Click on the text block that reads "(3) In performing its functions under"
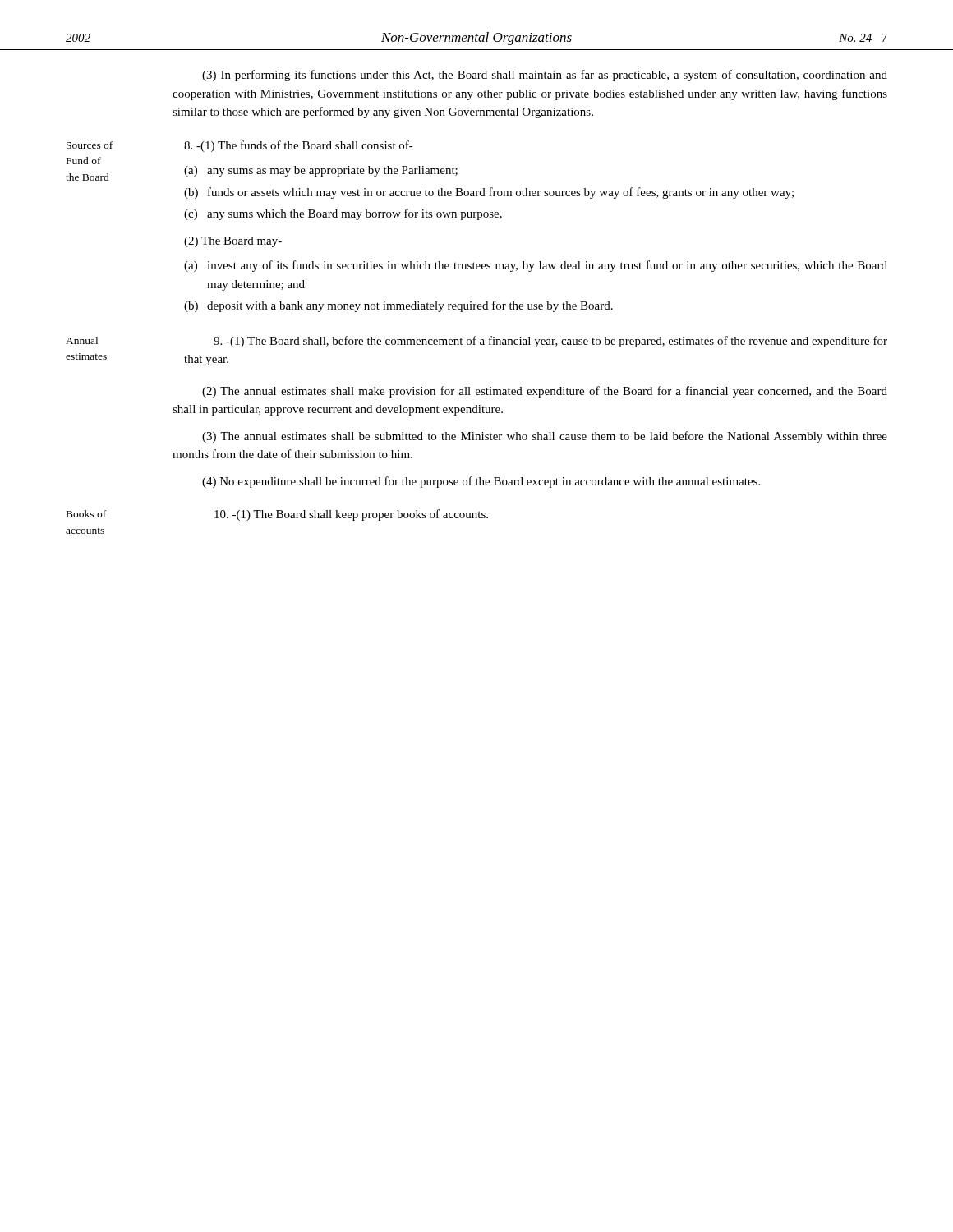Viewport: 953px width, 1232px height. click(530, 93)
